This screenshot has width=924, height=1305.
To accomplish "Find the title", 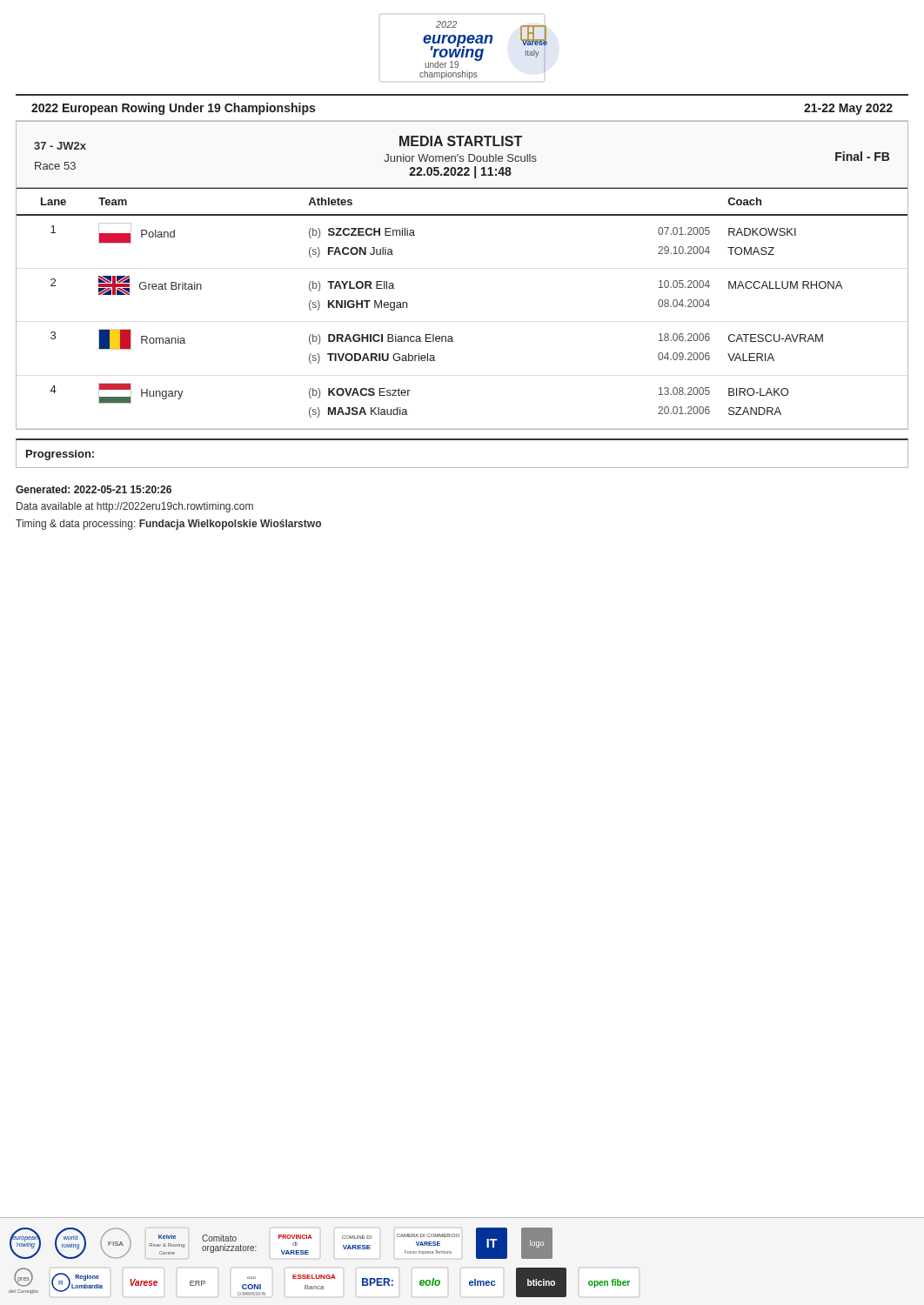I will 460,156.
